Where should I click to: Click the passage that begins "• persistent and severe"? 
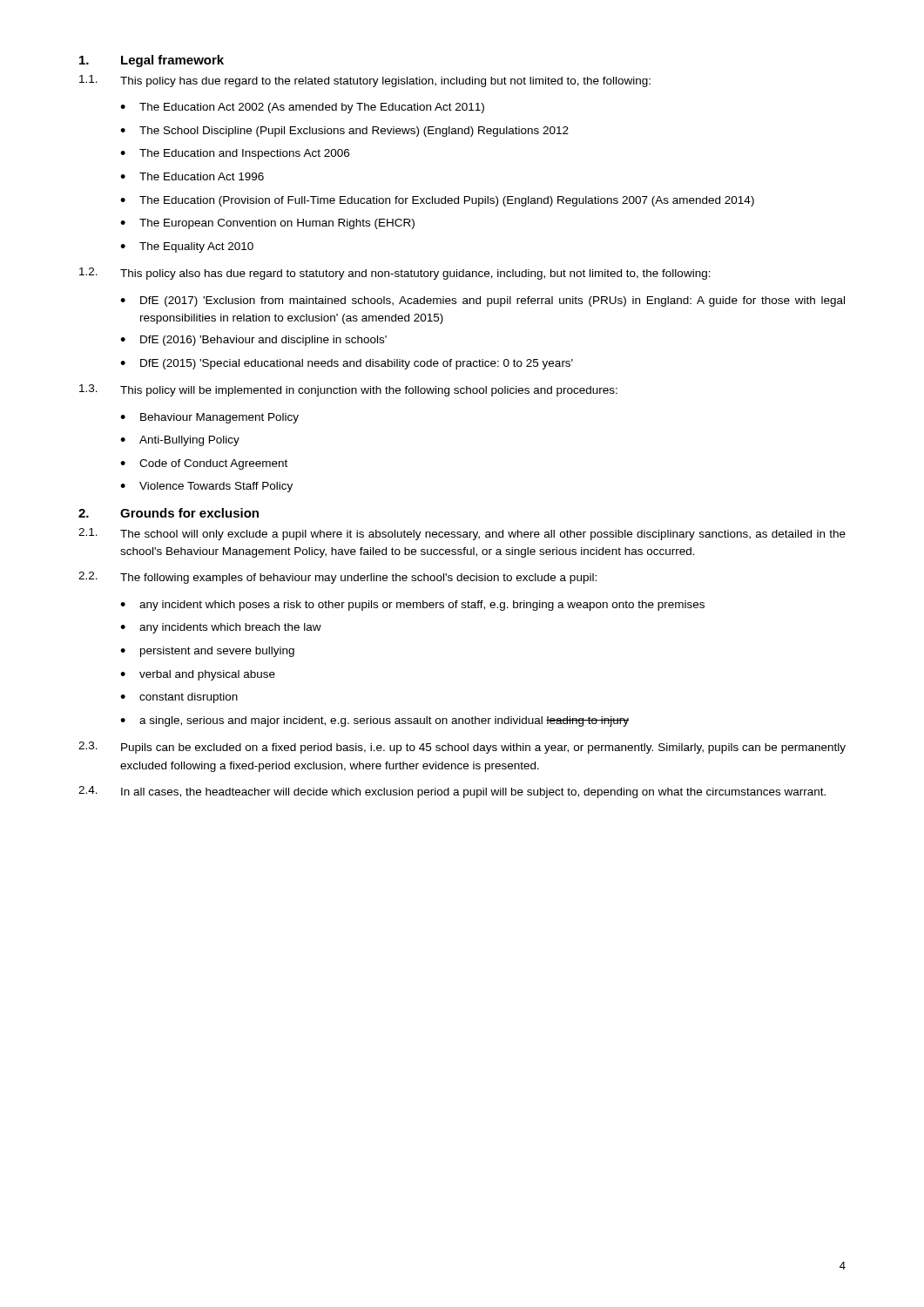(207, 652)
